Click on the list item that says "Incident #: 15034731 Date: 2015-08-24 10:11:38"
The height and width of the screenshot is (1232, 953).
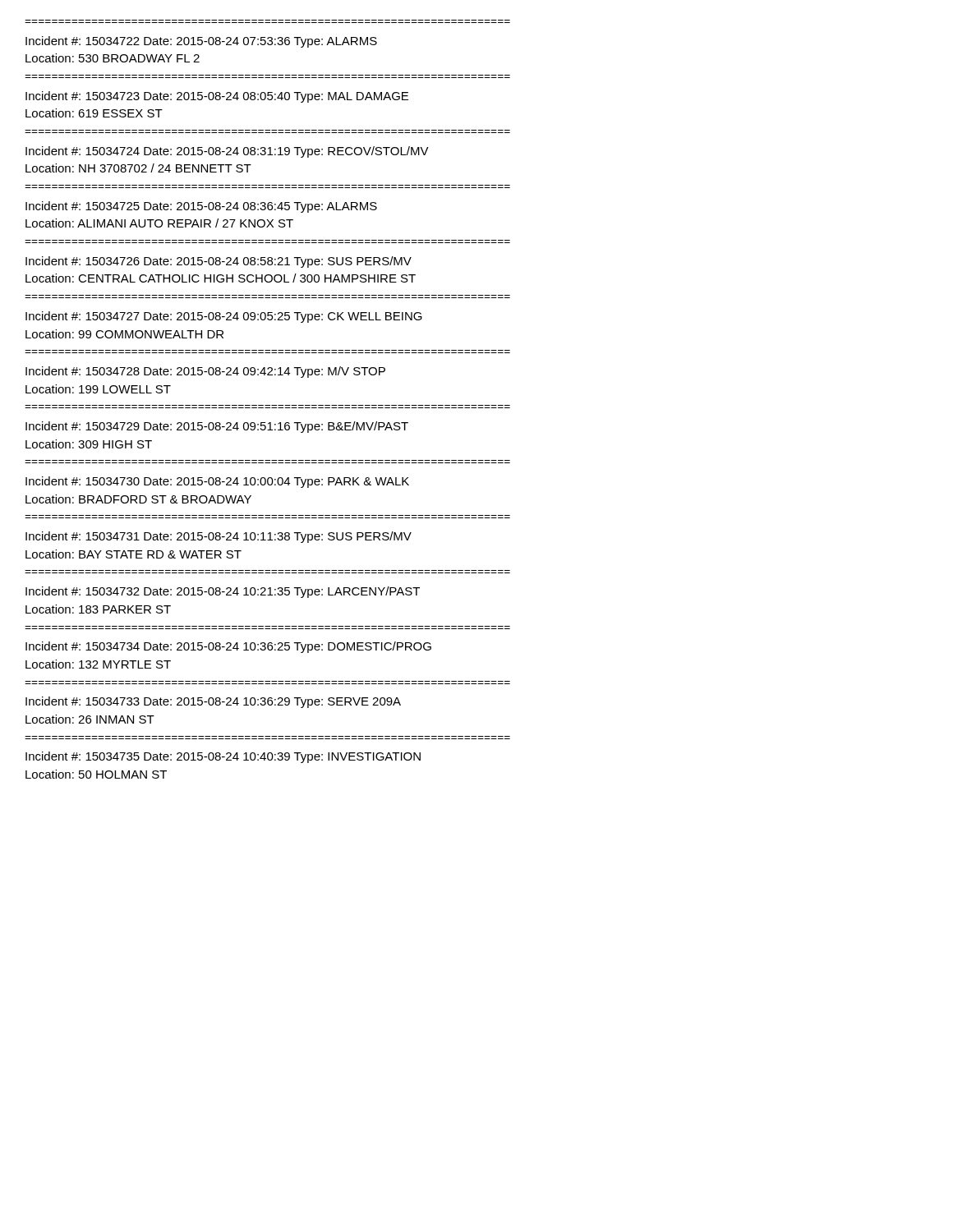pos(218,545)
